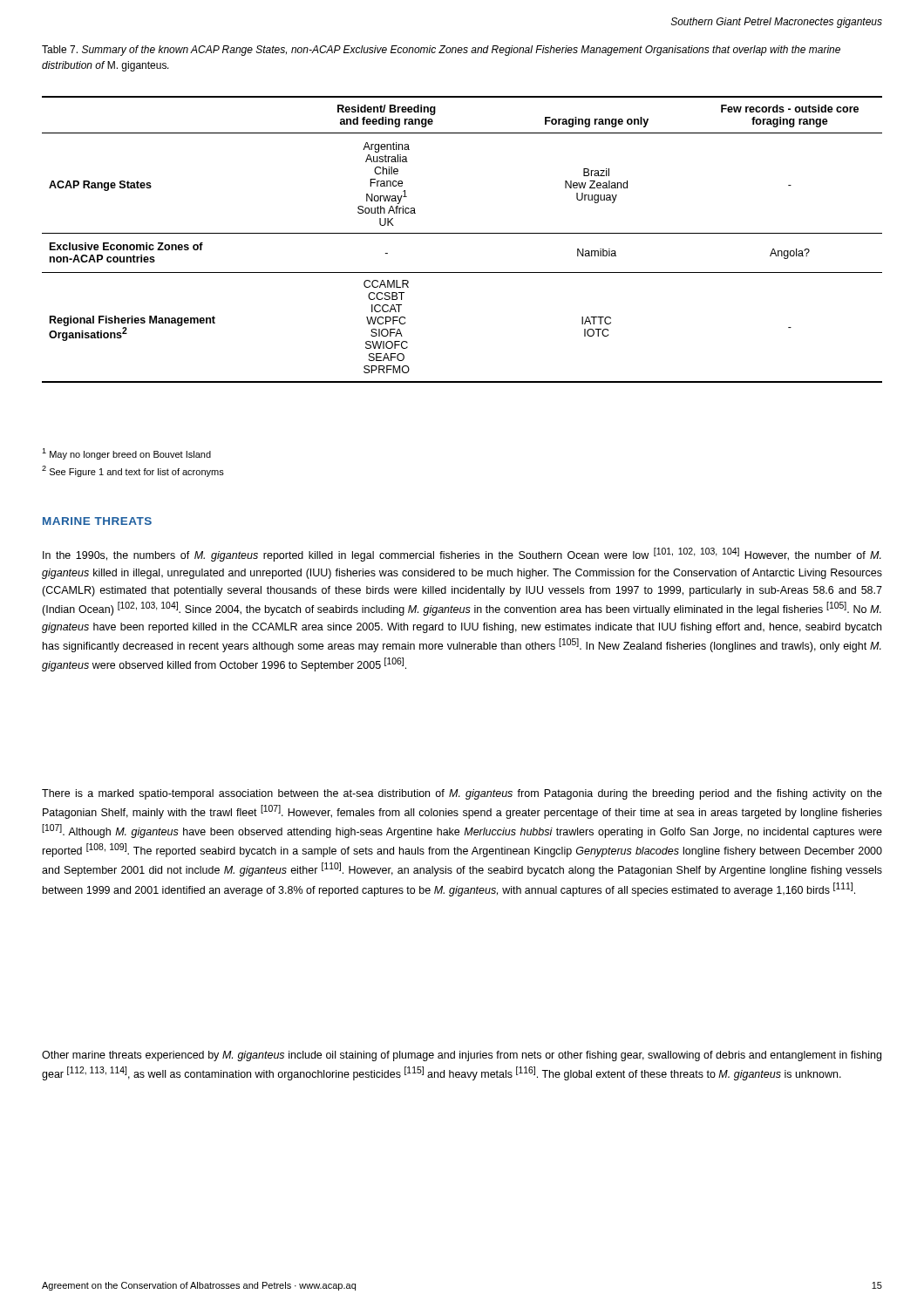
Task: Click on the text block starting "1 May no longer breed on"
Action: [x=126, y=454]
